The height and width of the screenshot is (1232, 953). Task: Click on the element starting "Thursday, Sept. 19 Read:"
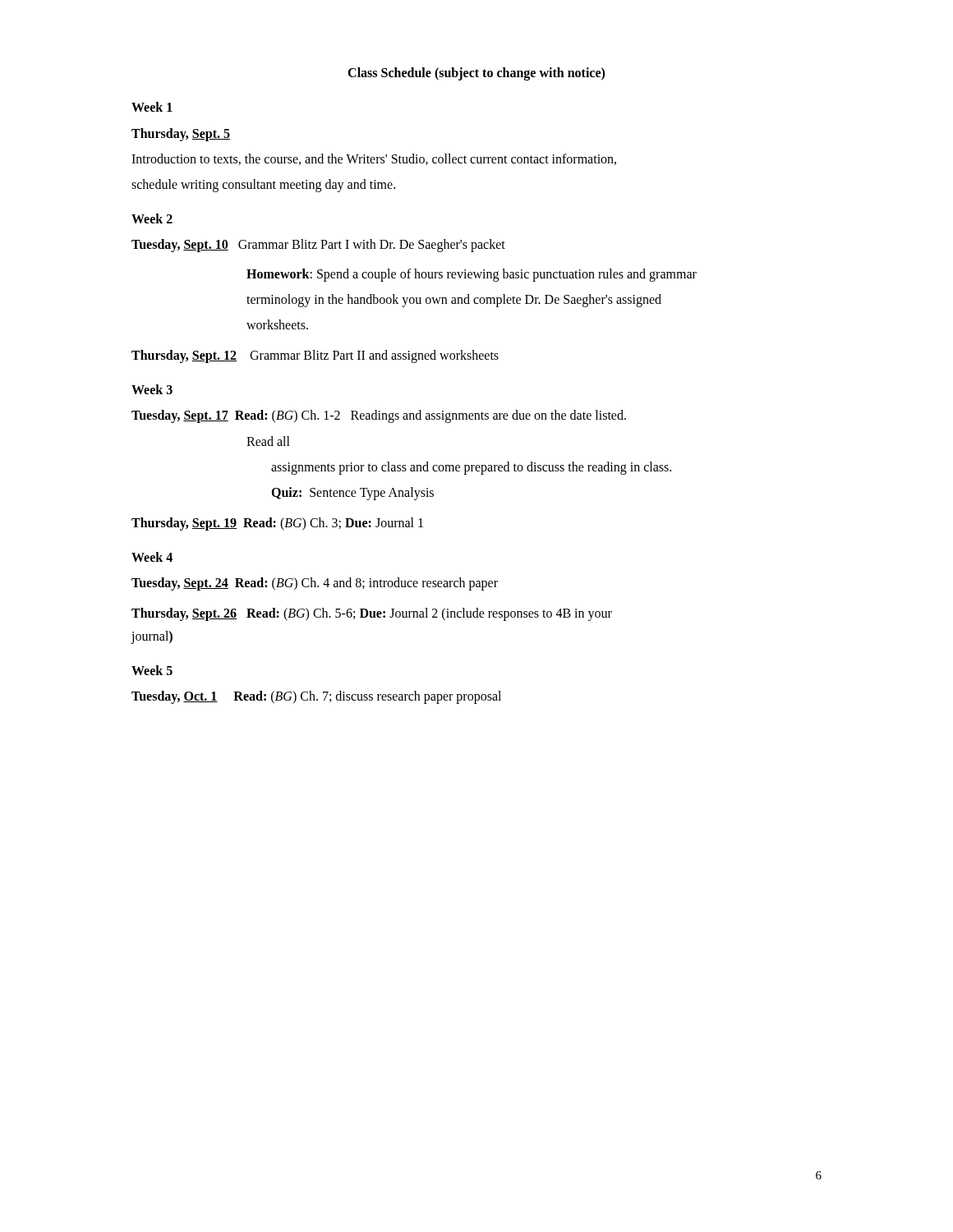point(278,523)
